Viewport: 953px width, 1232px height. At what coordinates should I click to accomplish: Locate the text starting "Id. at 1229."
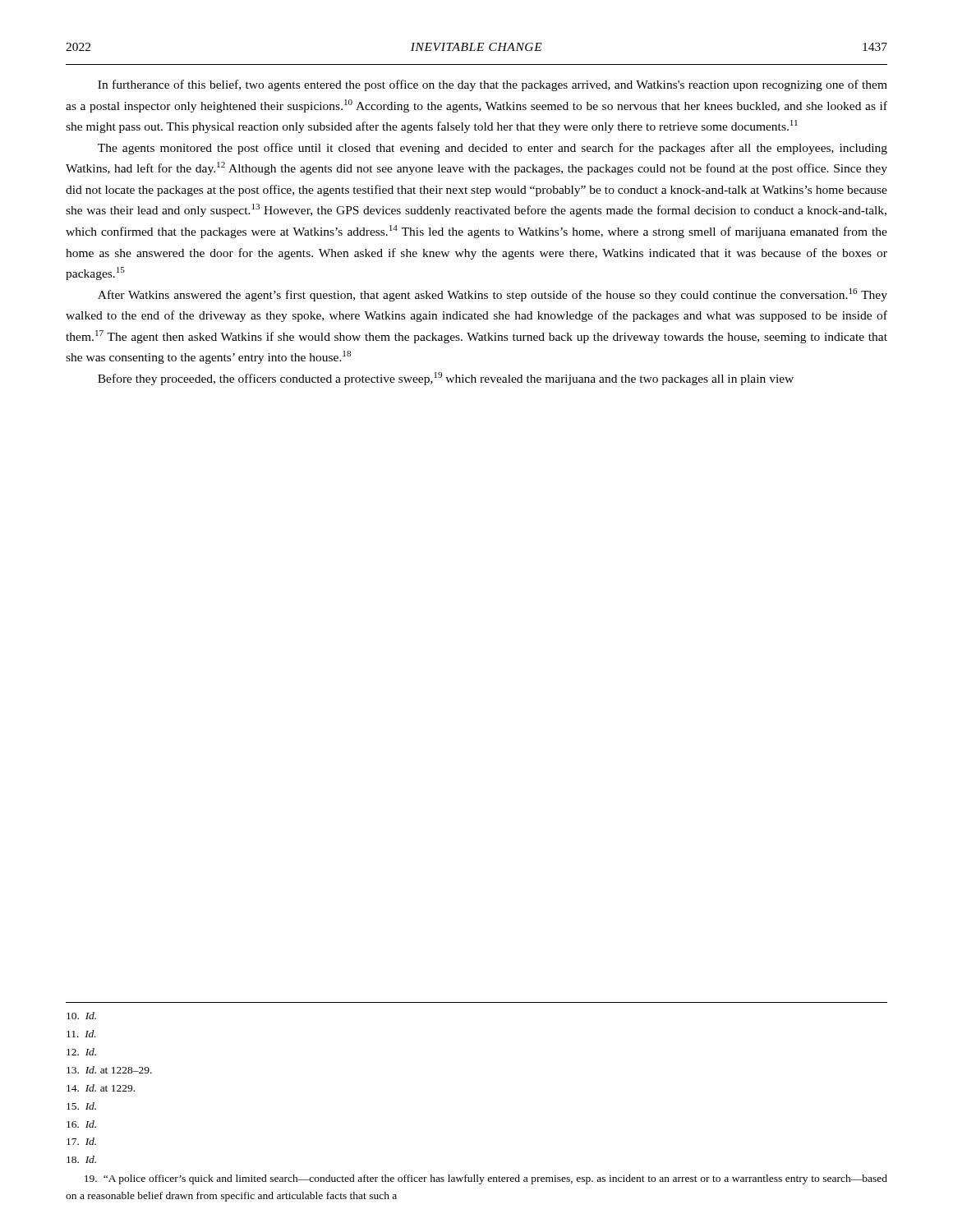[101, 1088]
